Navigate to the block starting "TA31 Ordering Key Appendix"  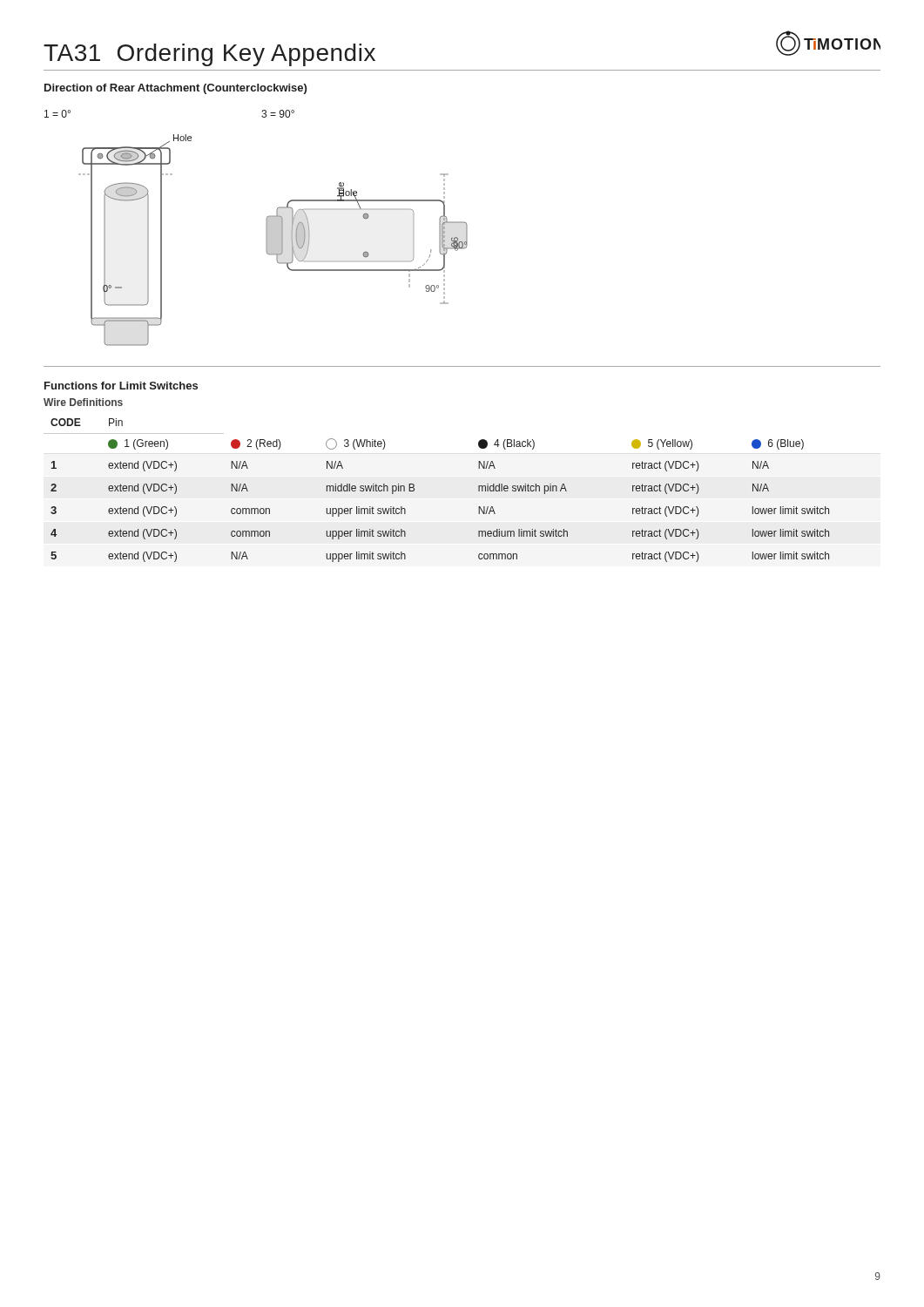pos(210,53)
